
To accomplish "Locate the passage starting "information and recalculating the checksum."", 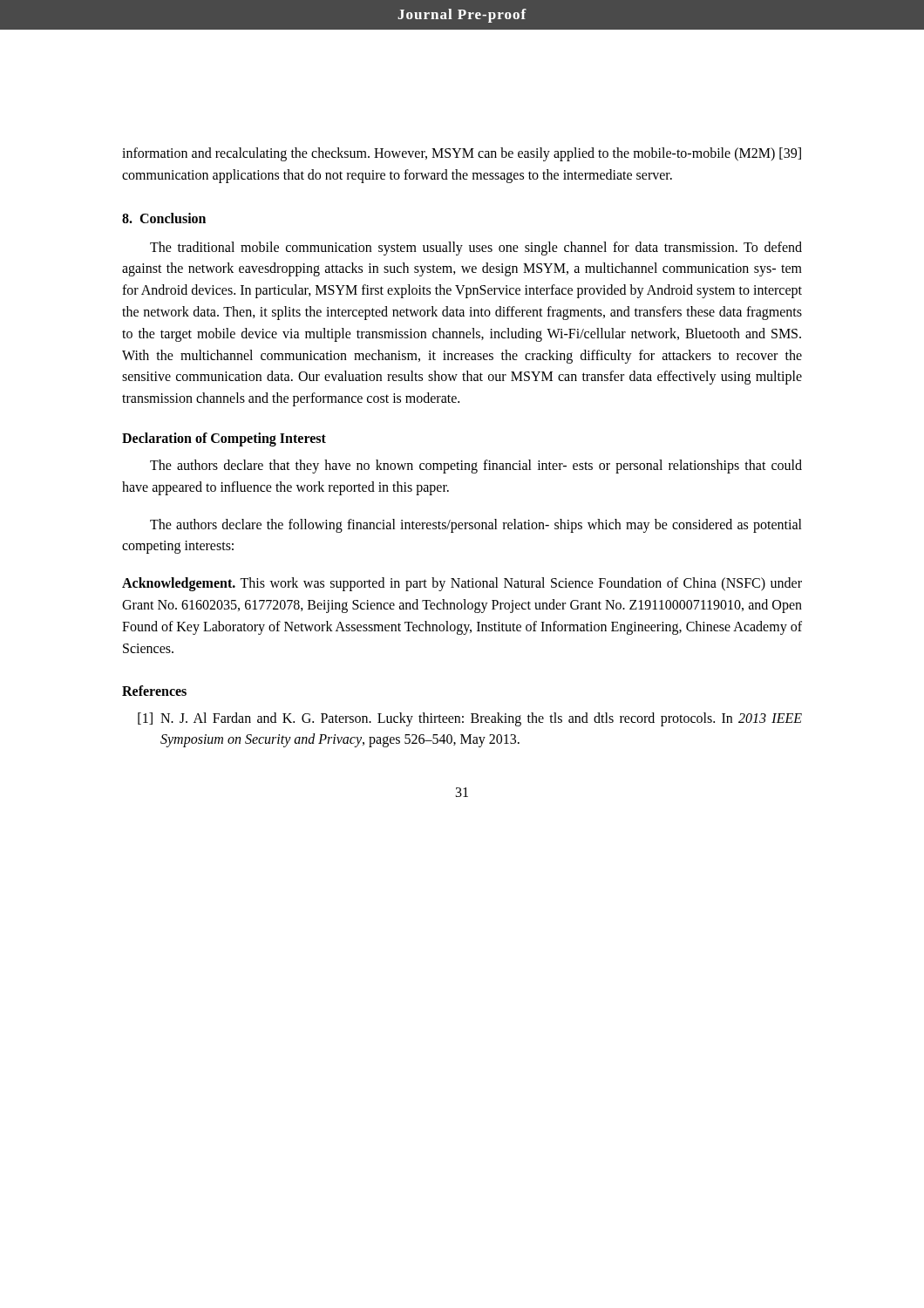I will (462, 164).
